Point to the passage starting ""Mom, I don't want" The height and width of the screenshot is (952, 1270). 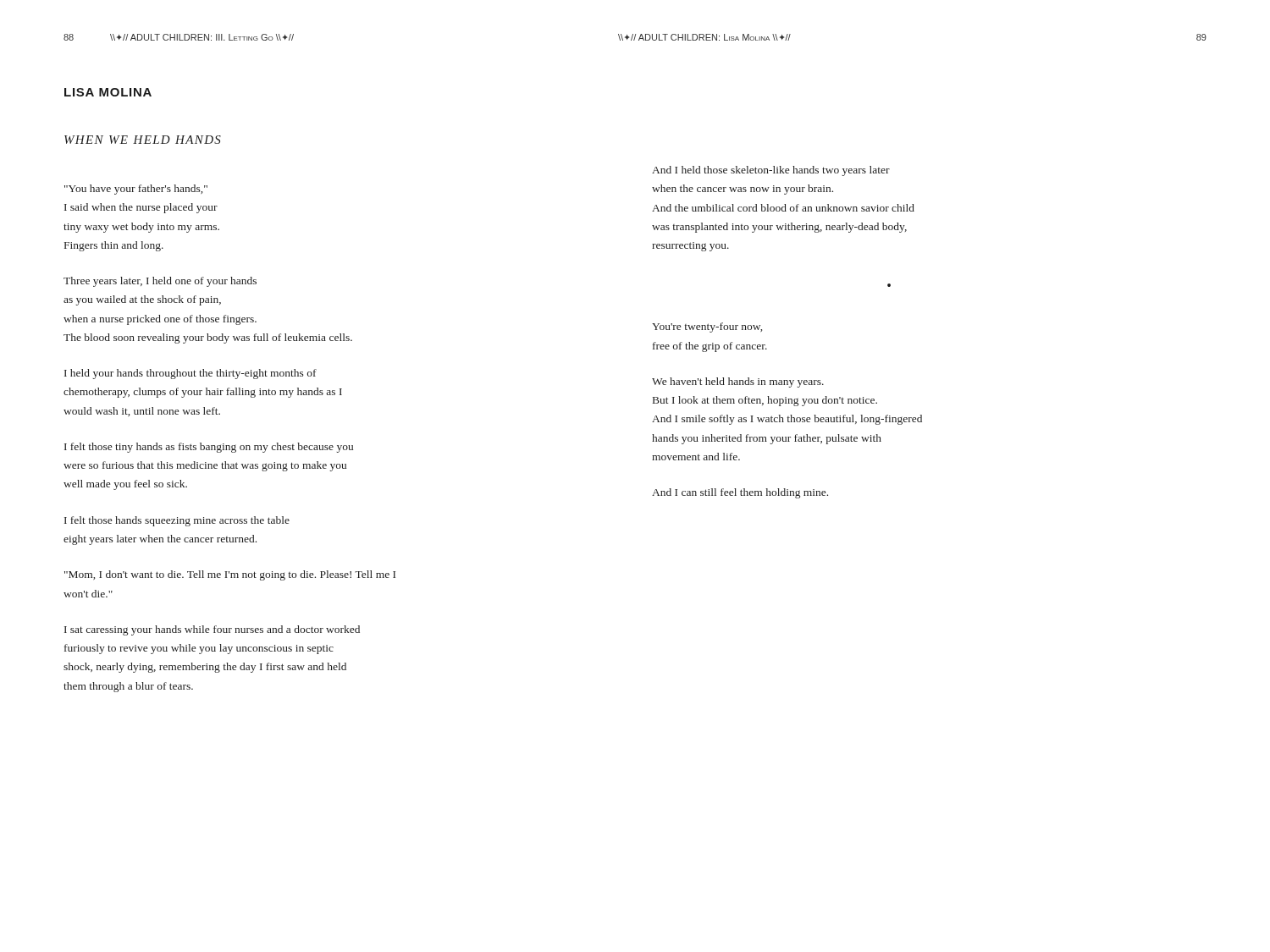(230, 584)
